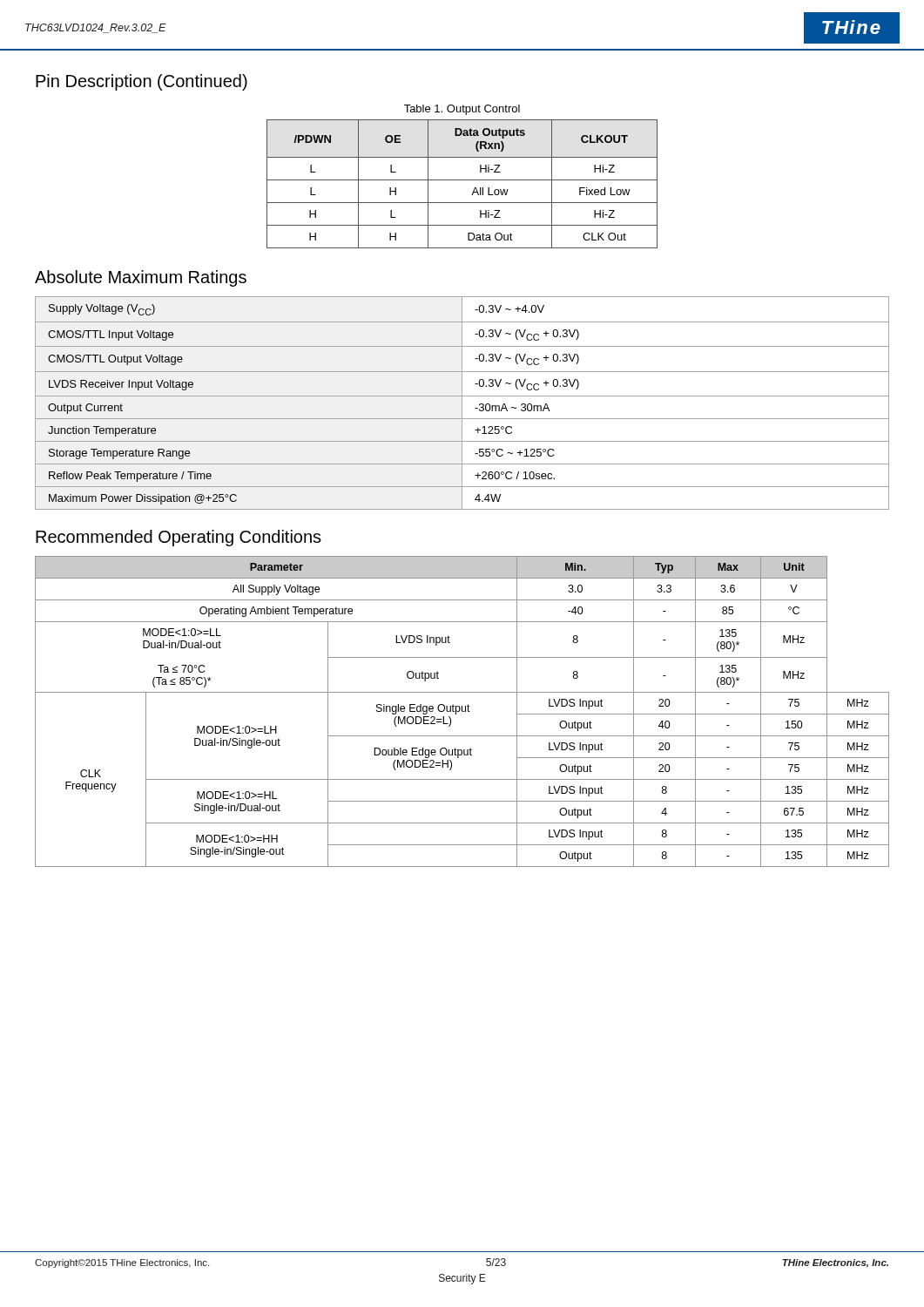Click on the caption that reads "Table 1. Output"
The width and height of the screenshot is (924, 1307).
[x=462, y=108]
